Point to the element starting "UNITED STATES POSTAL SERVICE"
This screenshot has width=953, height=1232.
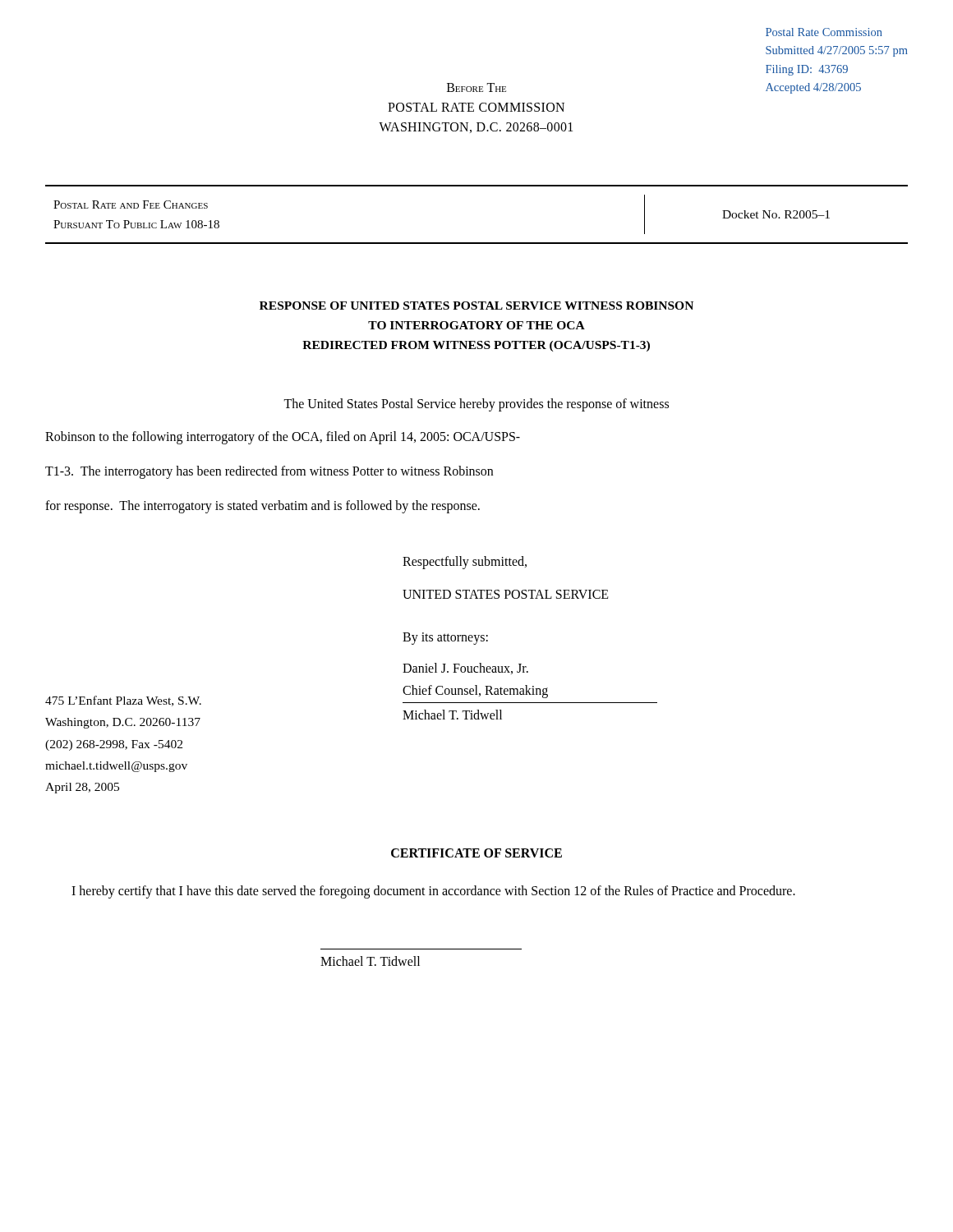(x=506, y=594)
